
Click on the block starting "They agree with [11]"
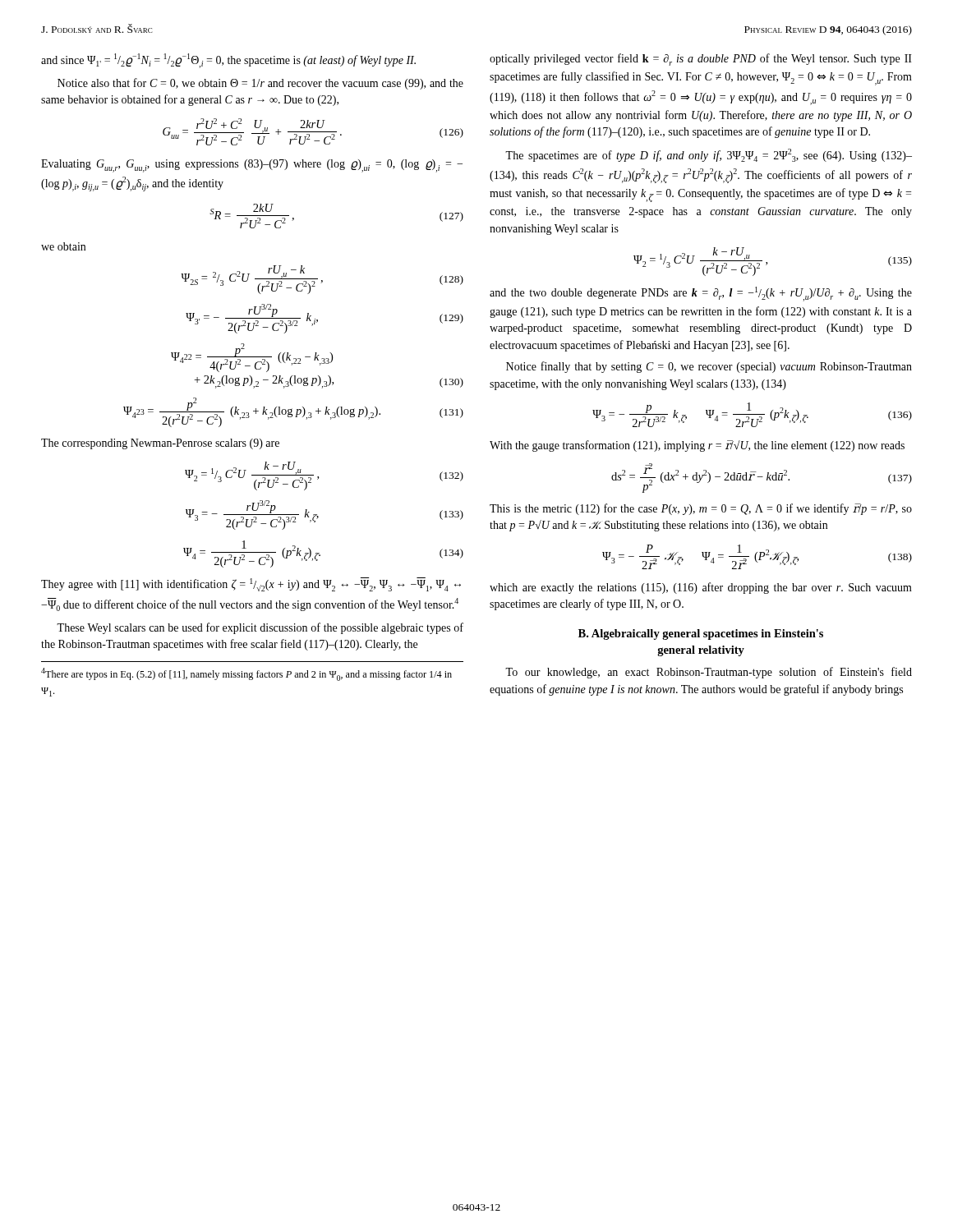coord(252,594)
